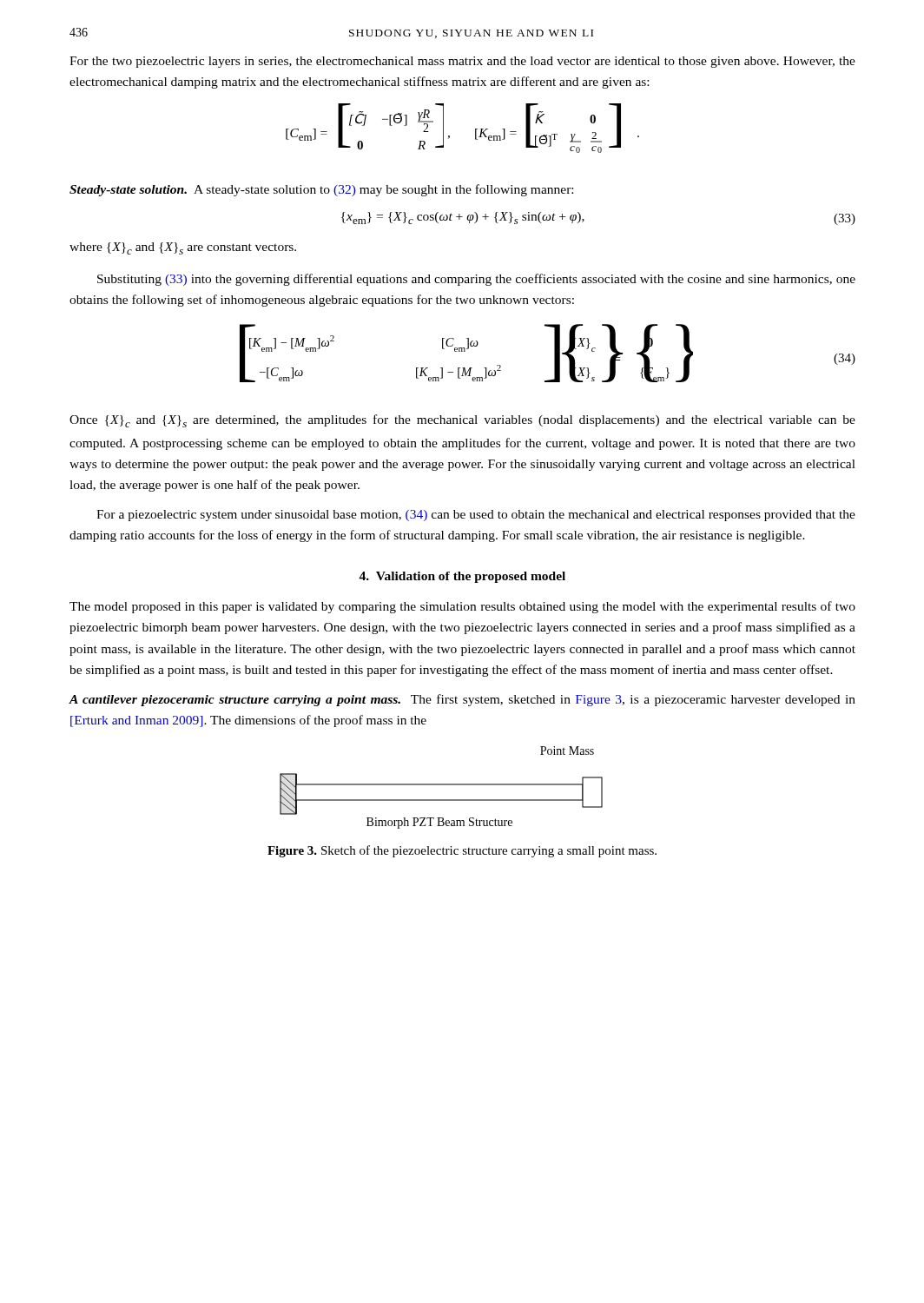Select the formula containing "{xem} = {X}c cos(ωt + φ) + {X}s"
924x1303 pixels.
click(459, 218)
